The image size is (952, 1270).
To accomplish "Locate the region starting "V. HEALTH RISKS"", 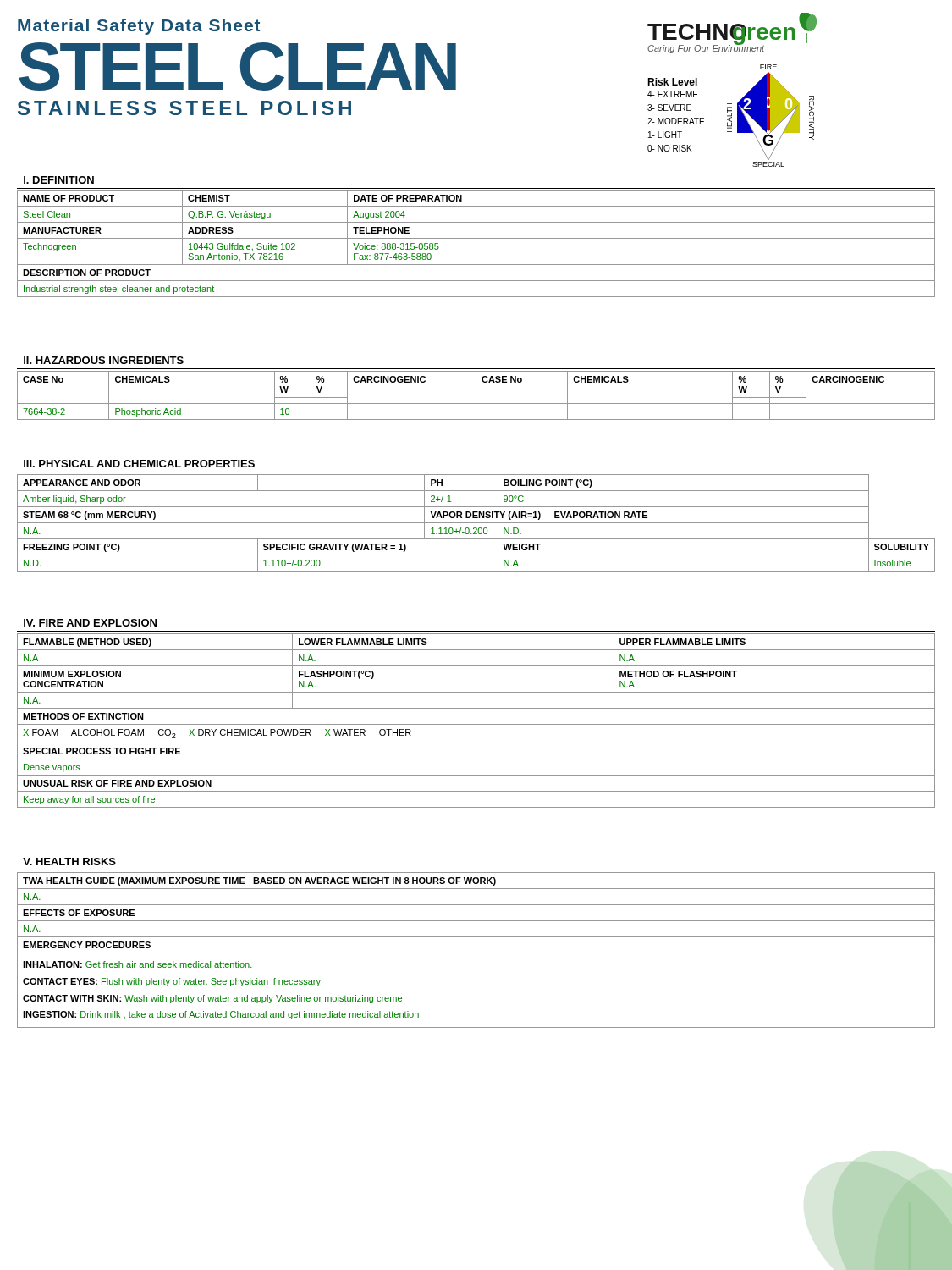I will click(x=476, y=863).
